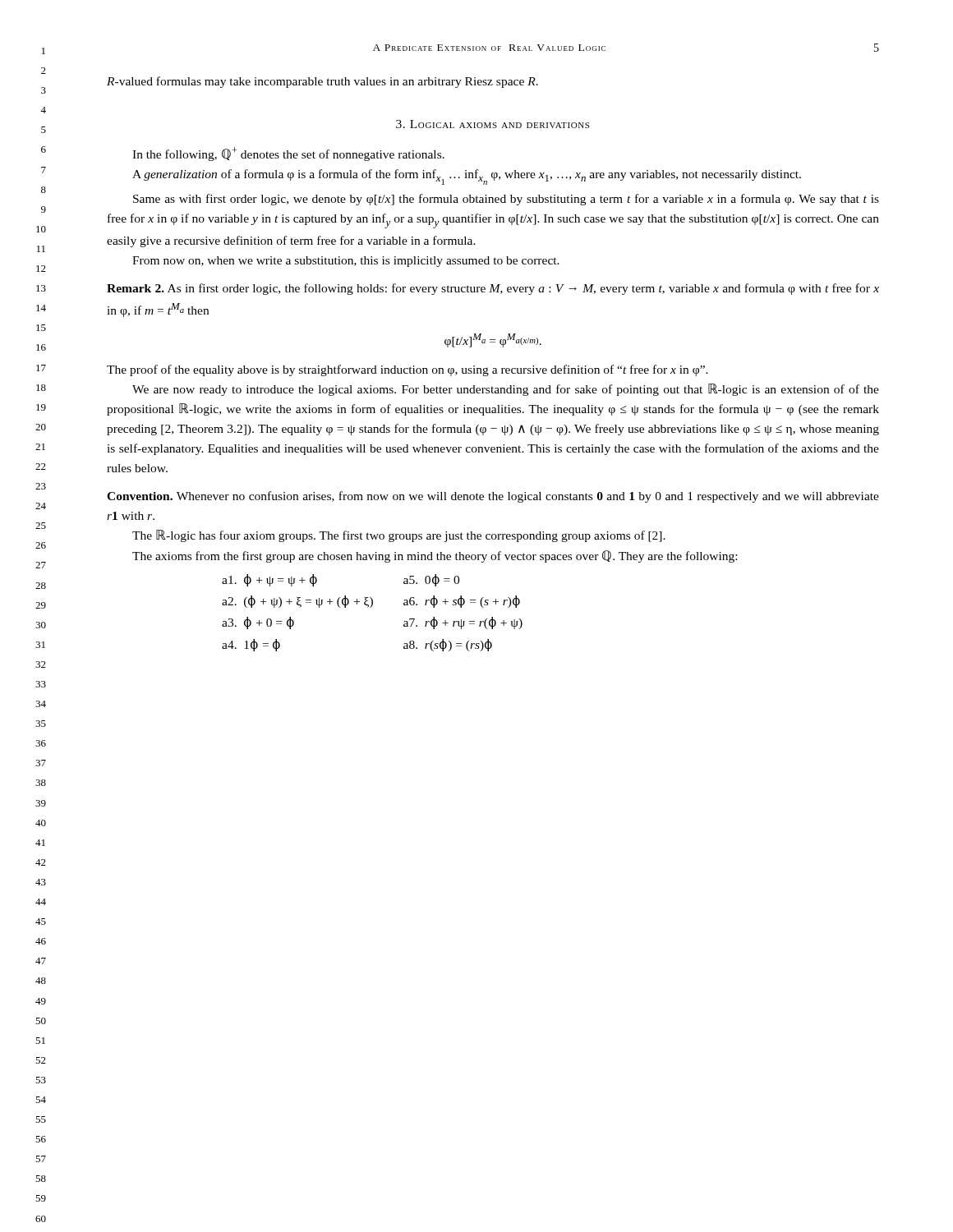Find the element starting "In the following, ℚ+"

[x=289, y=152]
